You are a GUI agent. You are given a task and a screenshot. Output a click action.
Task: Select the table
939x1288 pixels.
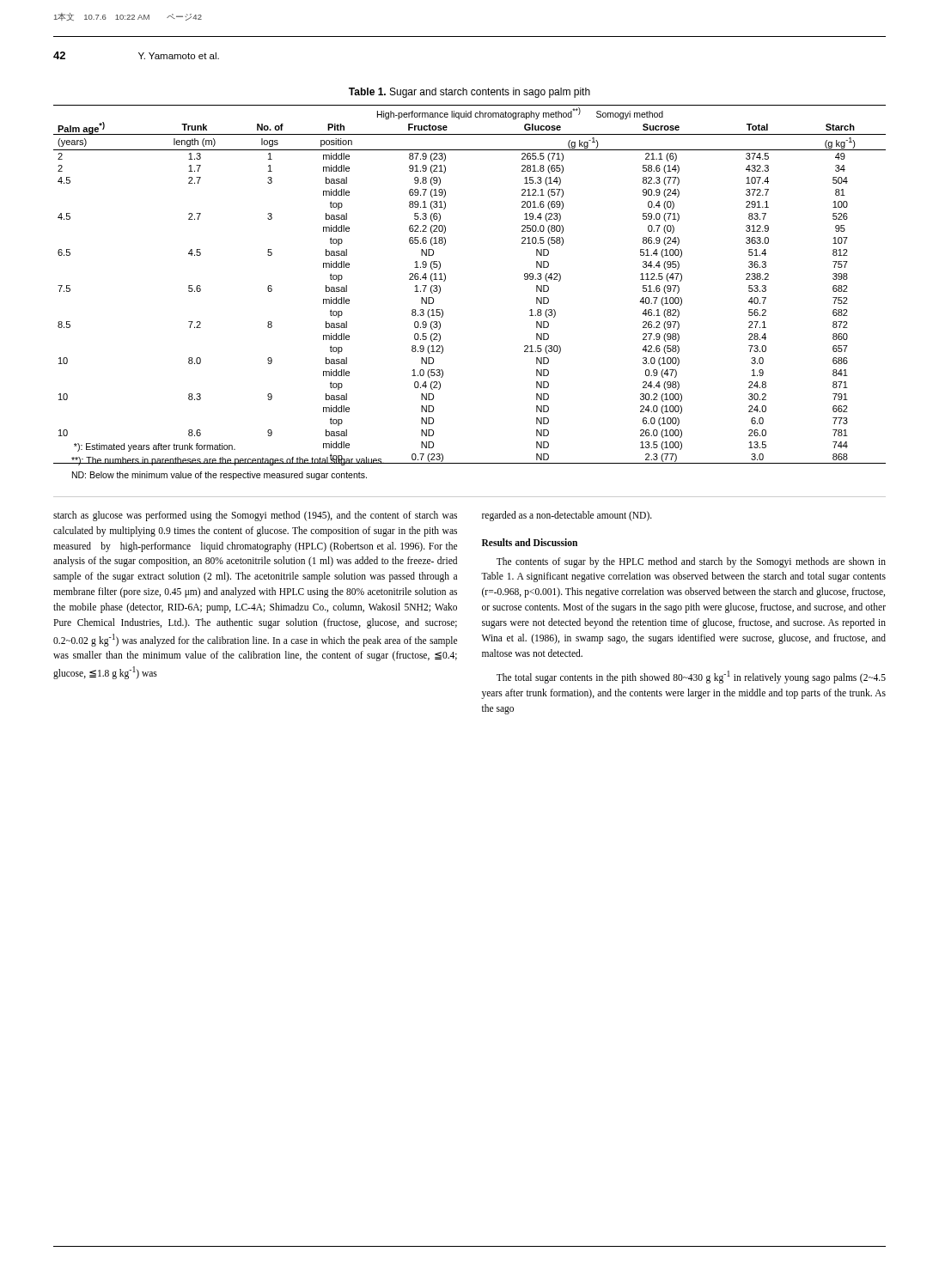[x=470, y=284]
